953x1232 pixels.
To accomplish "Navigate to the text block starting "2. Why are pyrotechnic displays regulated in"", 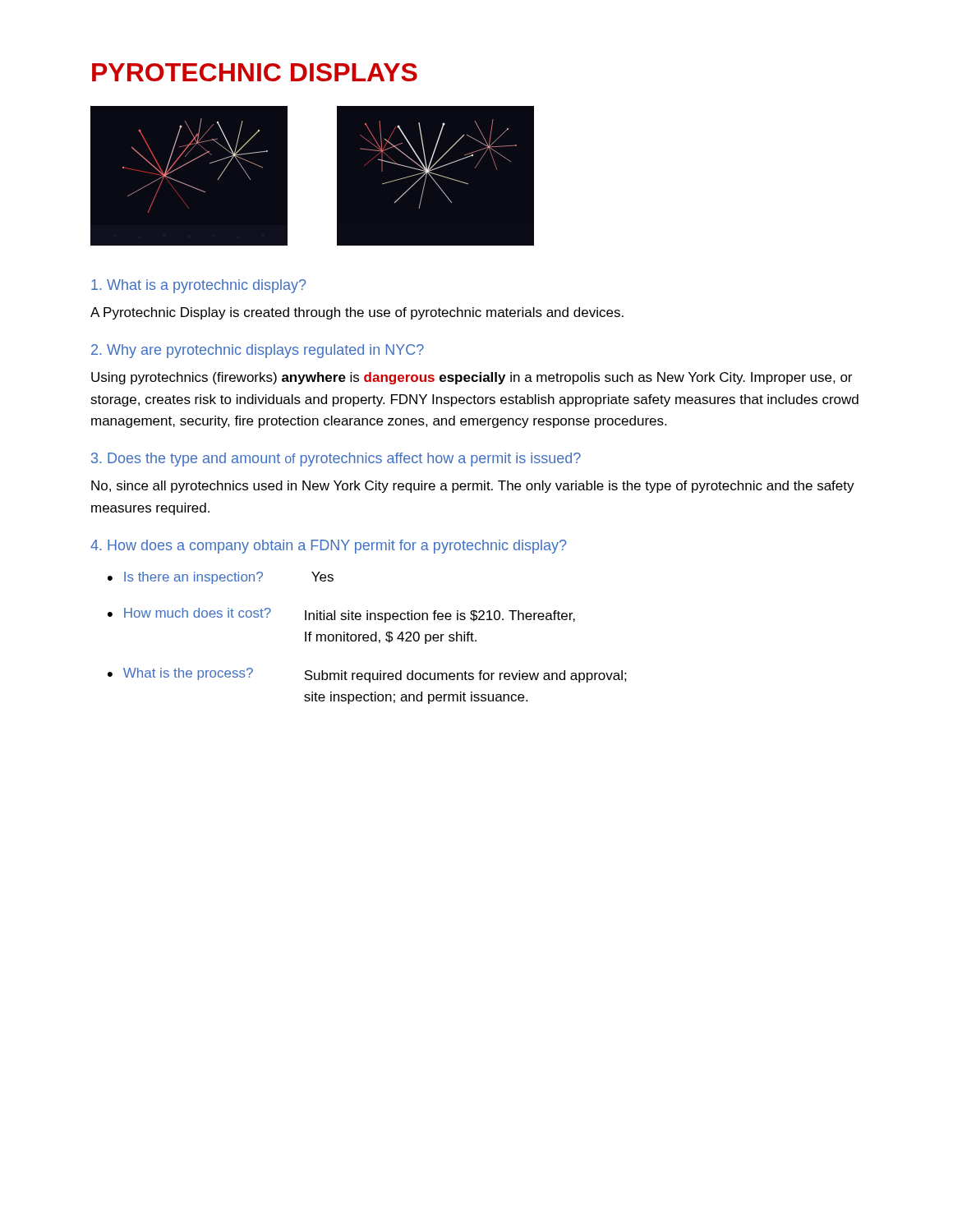I will [x=257, y=350].
